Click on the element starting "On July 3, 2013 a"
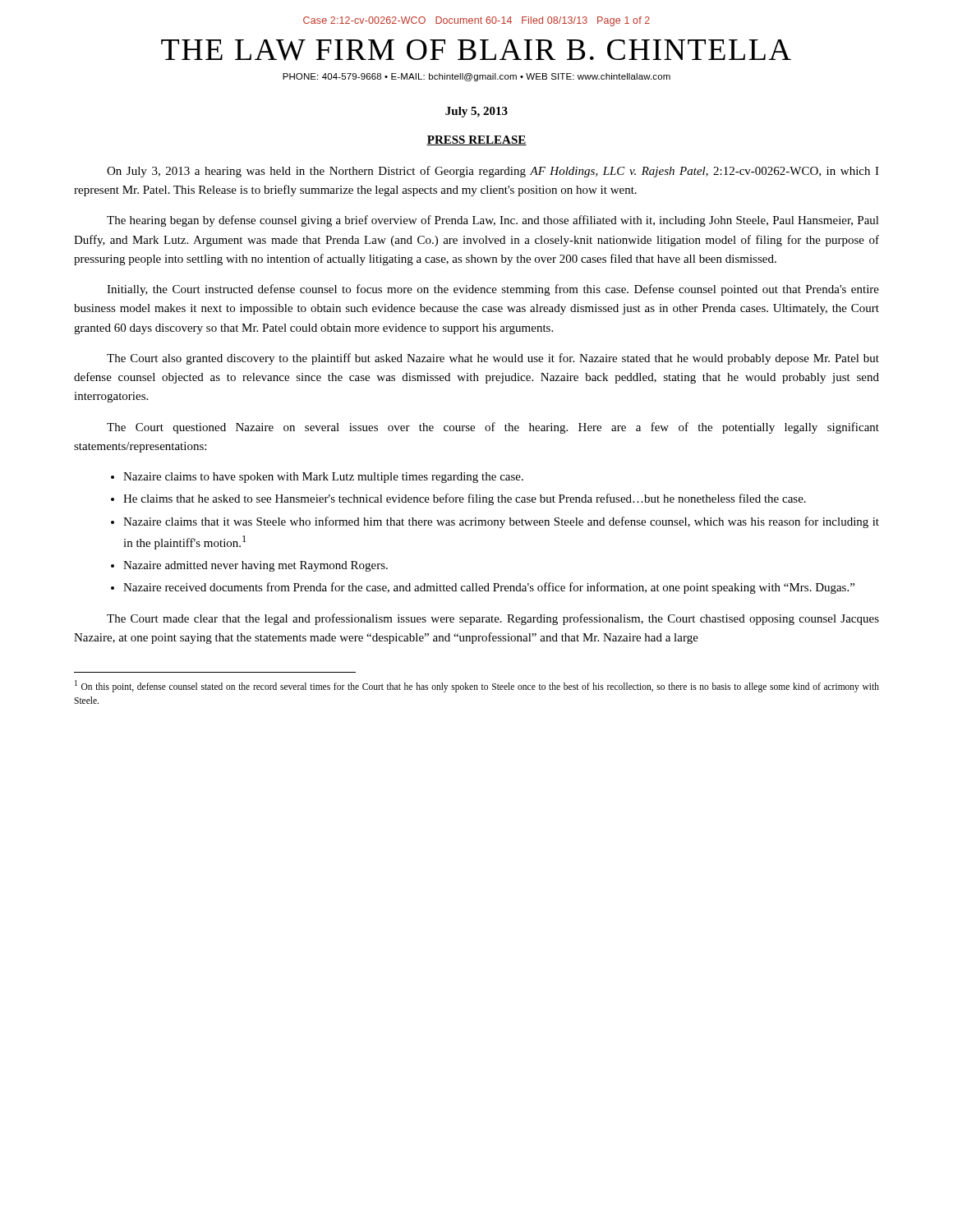This screenshot has height=1232, width=953. click(x=476, y=180)
